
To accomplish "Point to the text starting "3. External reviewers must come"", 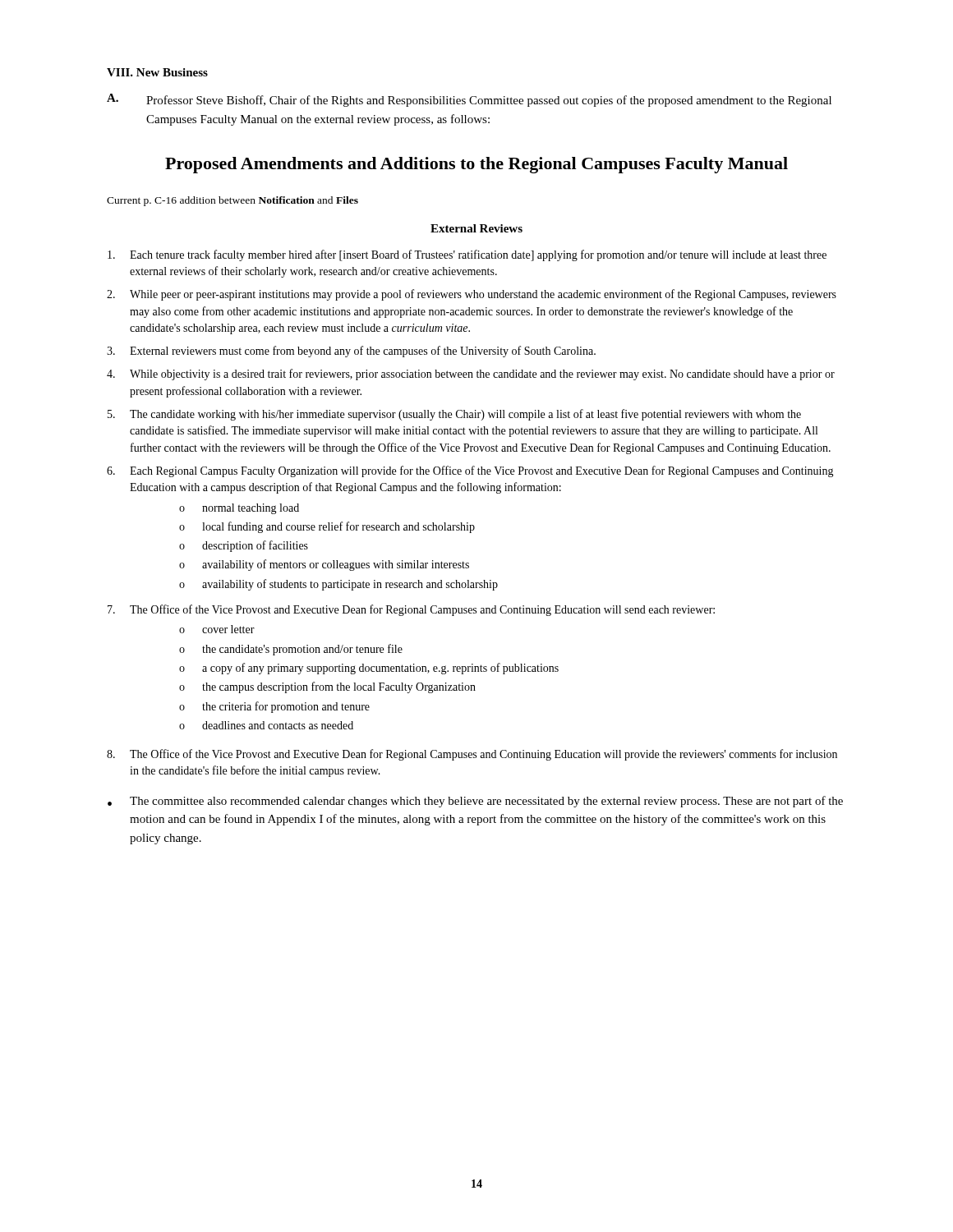I will click(476, 352).
